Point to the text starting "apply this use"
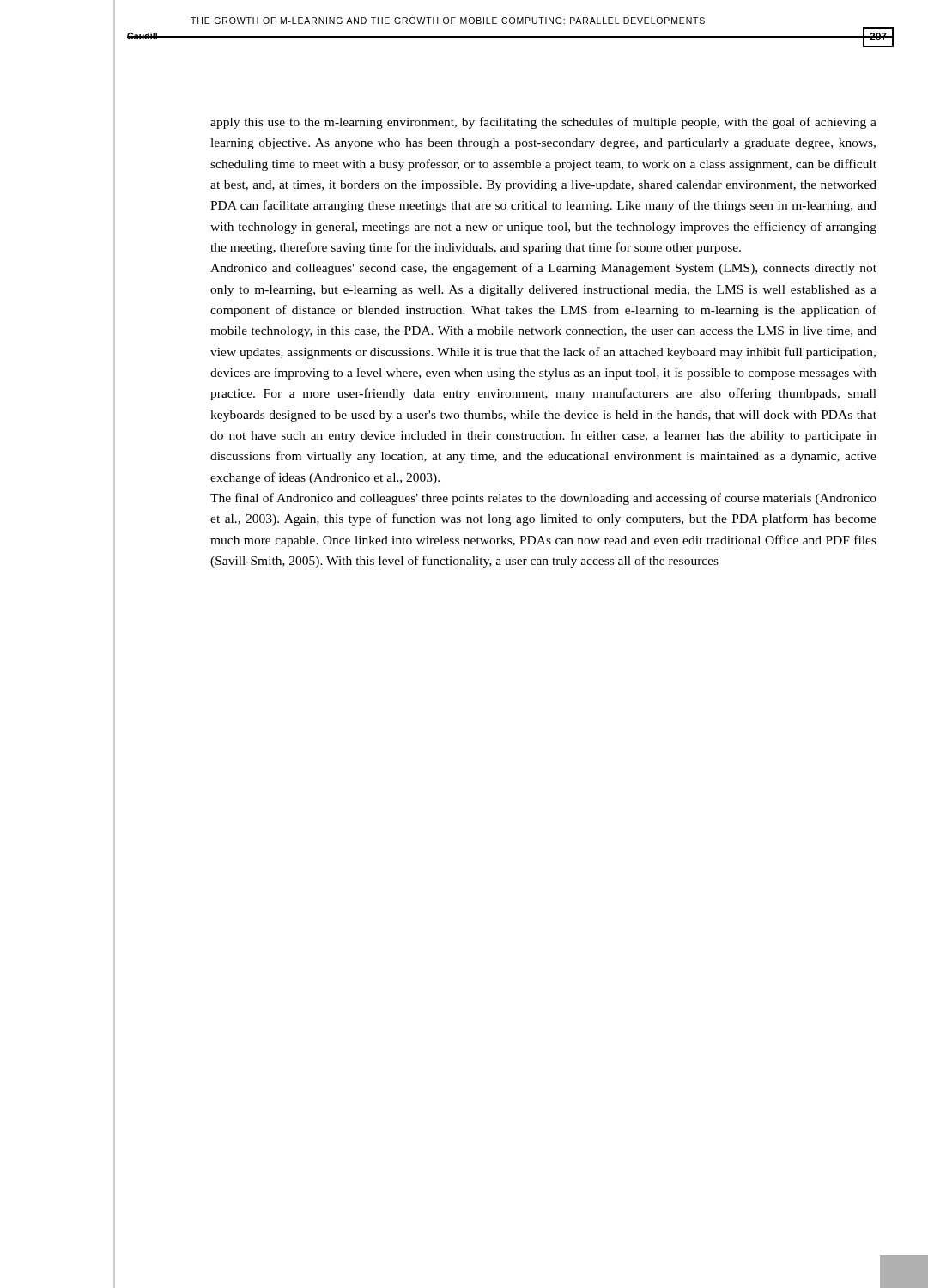 click(x=543, y=341)
